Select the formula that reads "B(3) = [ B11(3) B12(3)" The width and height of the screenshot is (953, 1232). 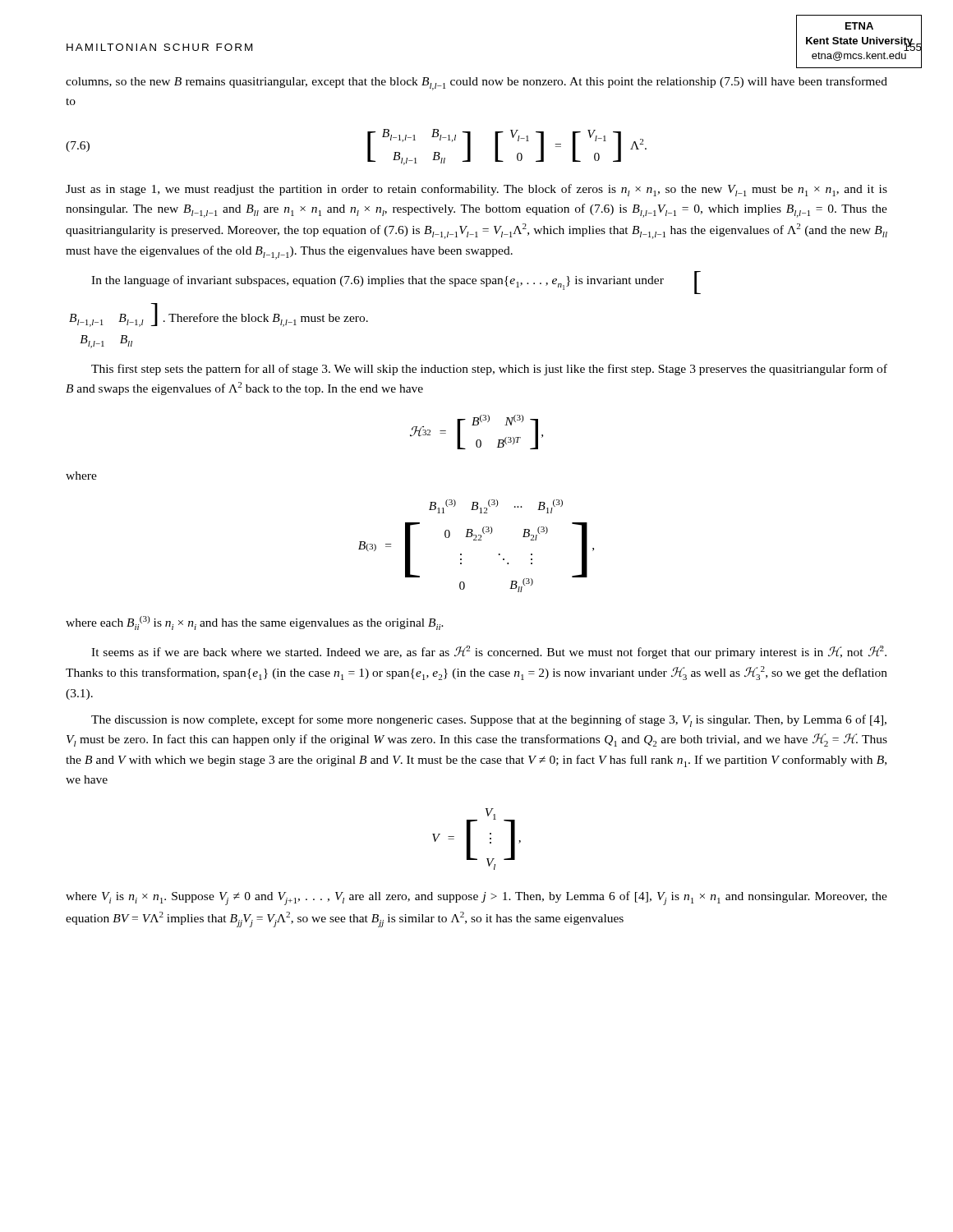tap(476, 546)
